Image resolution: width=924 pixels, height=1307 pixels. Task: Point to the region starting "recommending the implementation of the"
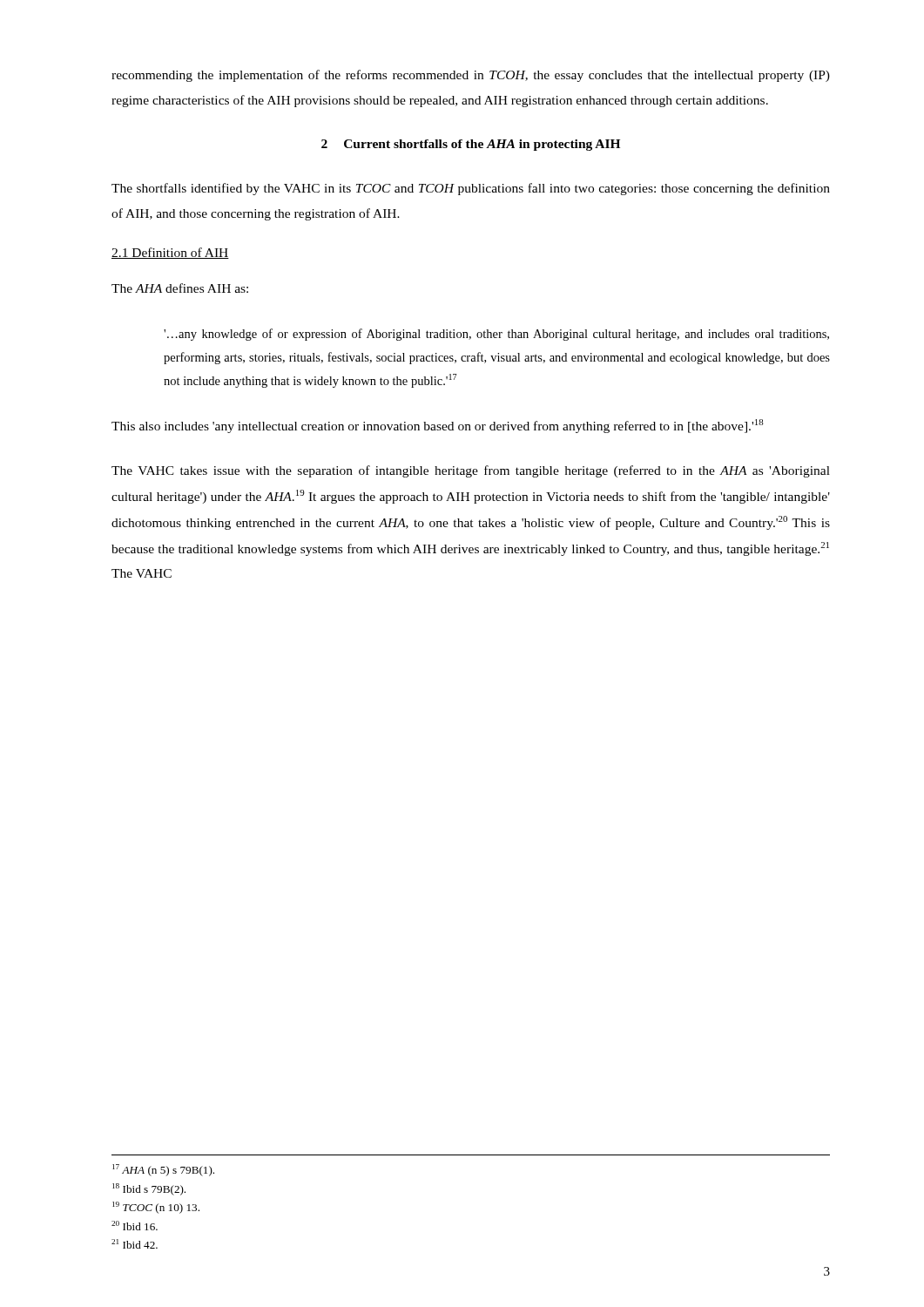pyautogui.click(x=471, y=88)
